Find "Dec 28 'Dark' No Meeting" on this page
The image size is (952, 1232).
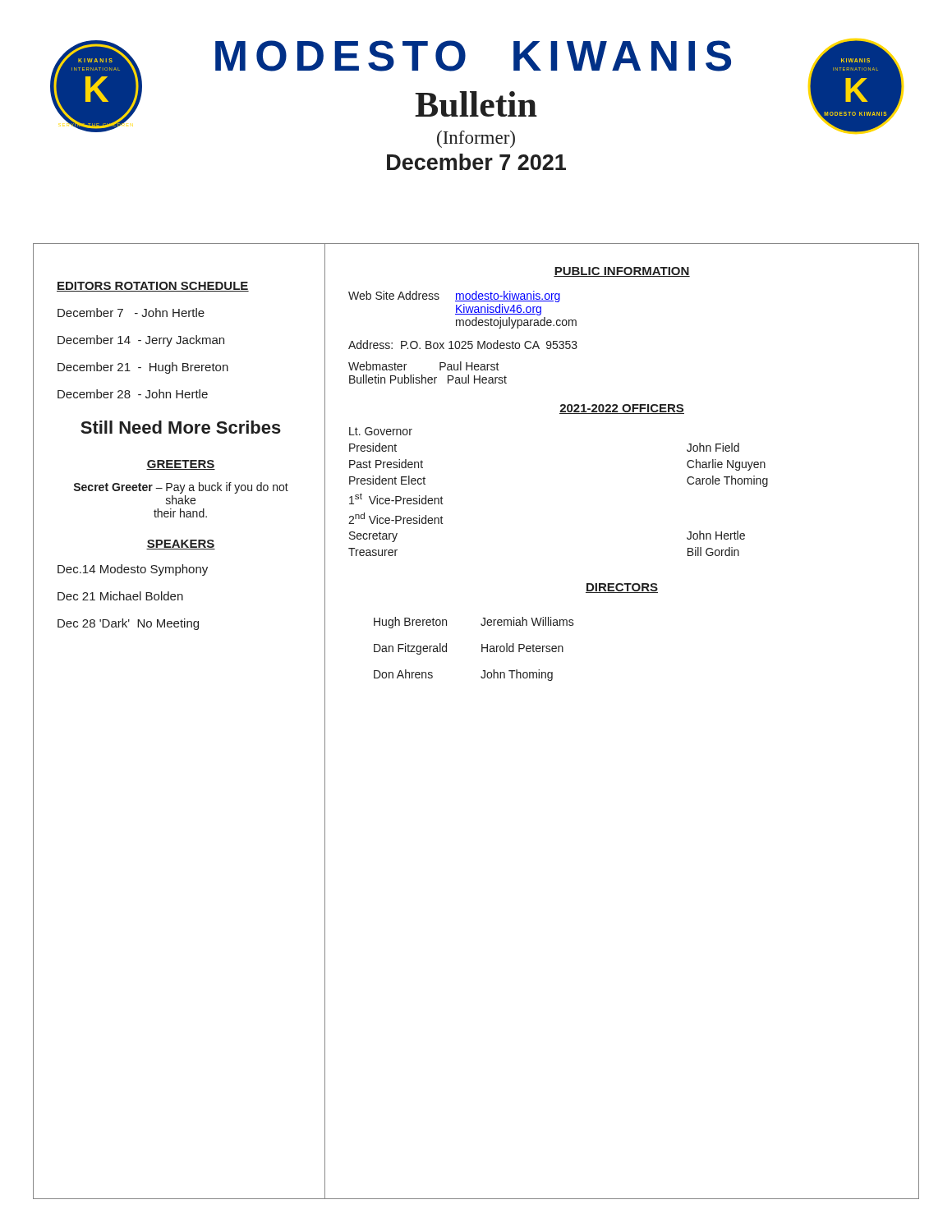(x=128, y=623)
